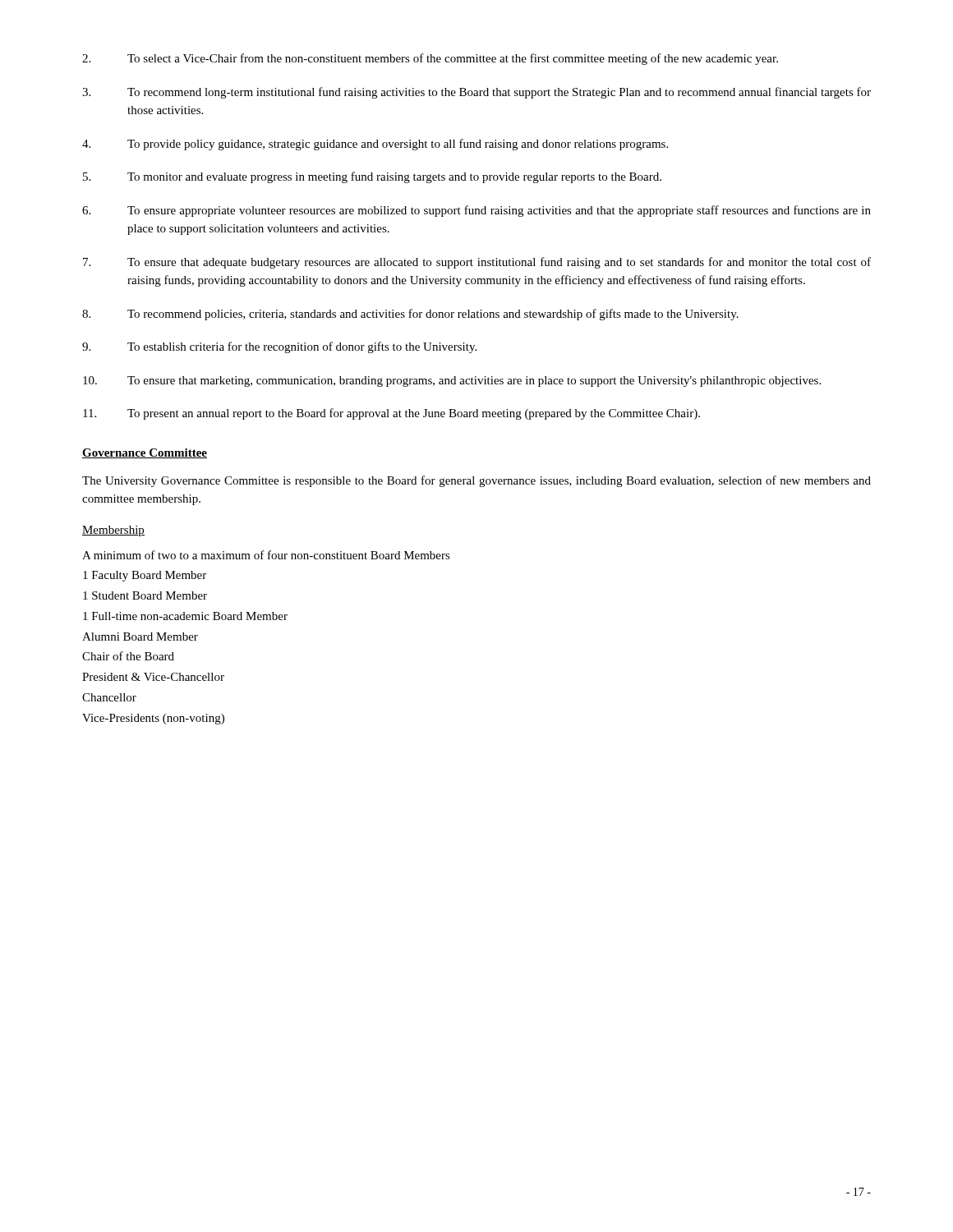Find the text starting "Governance Committee"
Screen dimensions: 1232x953
pos(145,452)
